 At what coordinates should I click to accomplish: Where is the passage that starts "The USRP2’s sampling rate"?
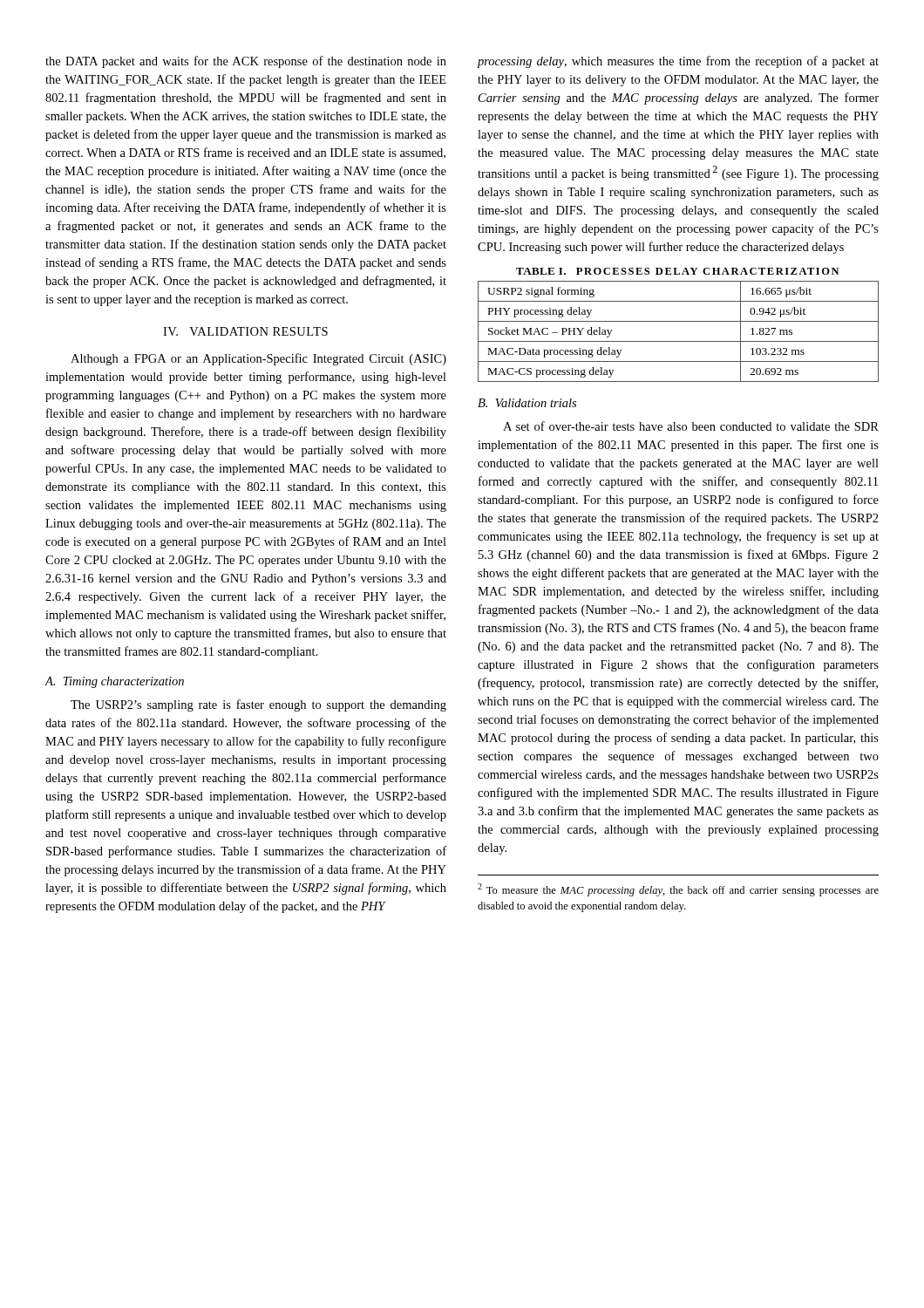tap(246, 805)
